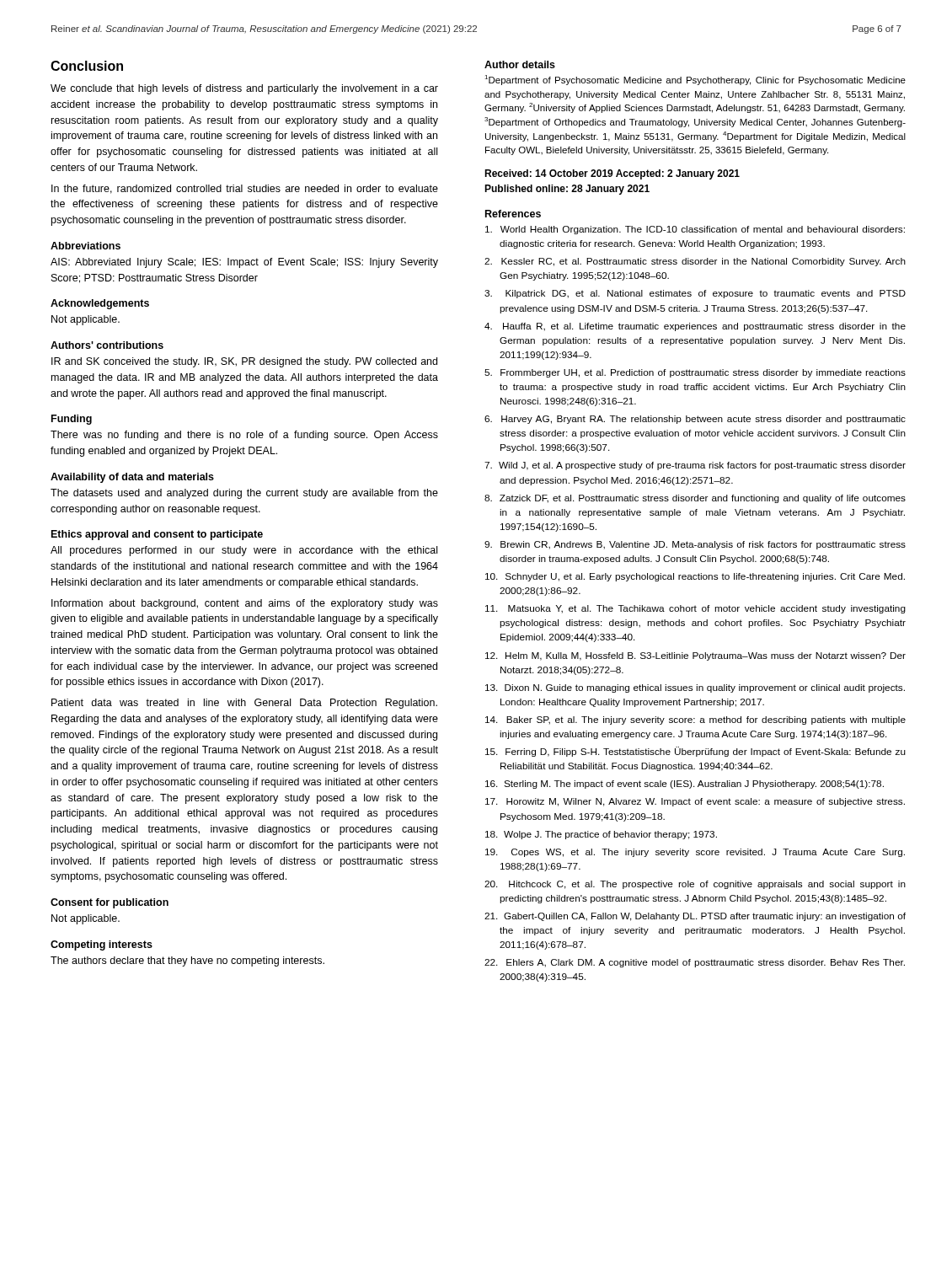The image size is (952, 1264).
Task: Locate the block of text that opens with "5. Frommberger UH, et al. Prediction"
Action: (x=695, y=387)
